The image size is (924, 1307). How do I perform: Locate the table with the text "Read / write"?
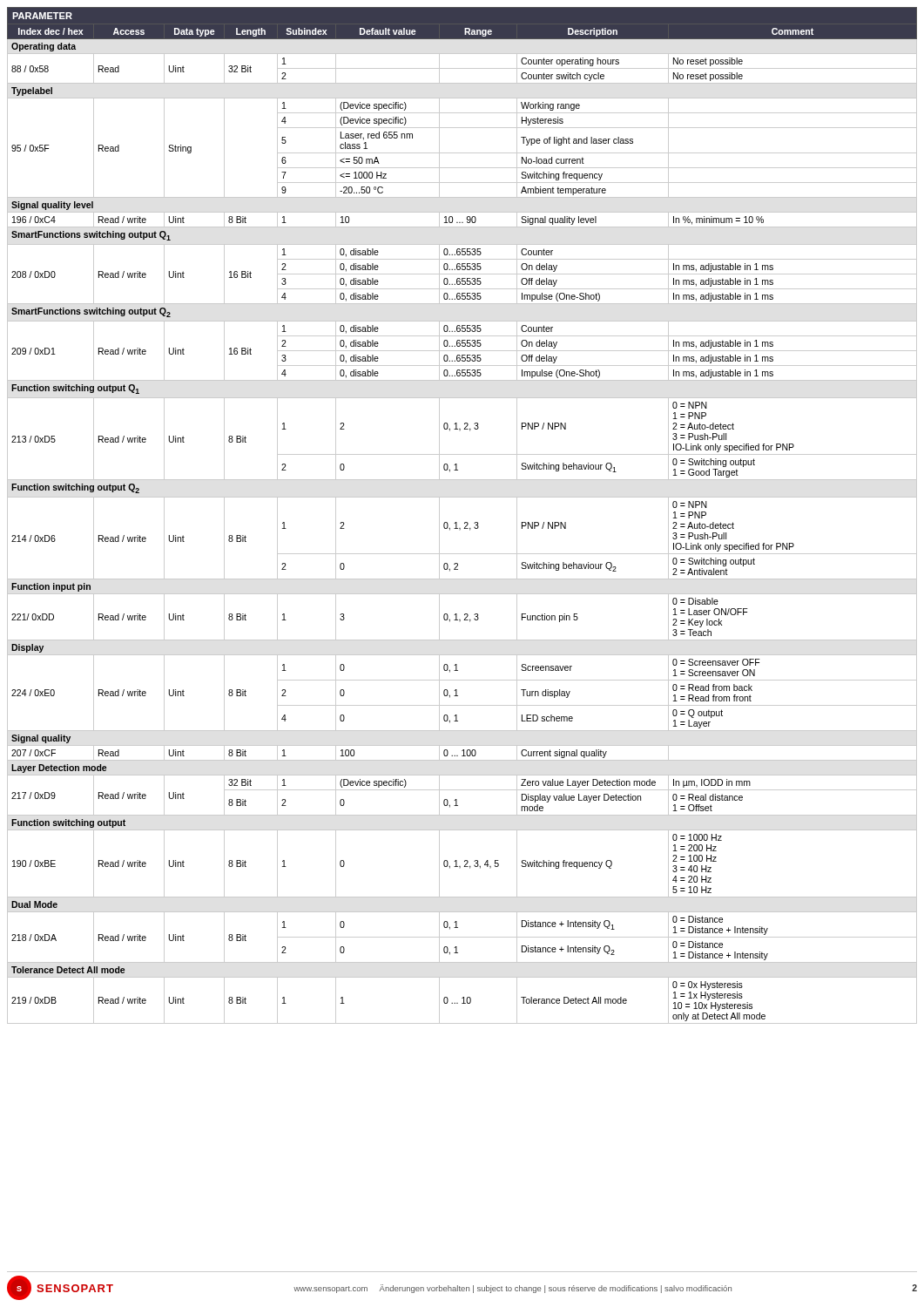pos(462,516)
